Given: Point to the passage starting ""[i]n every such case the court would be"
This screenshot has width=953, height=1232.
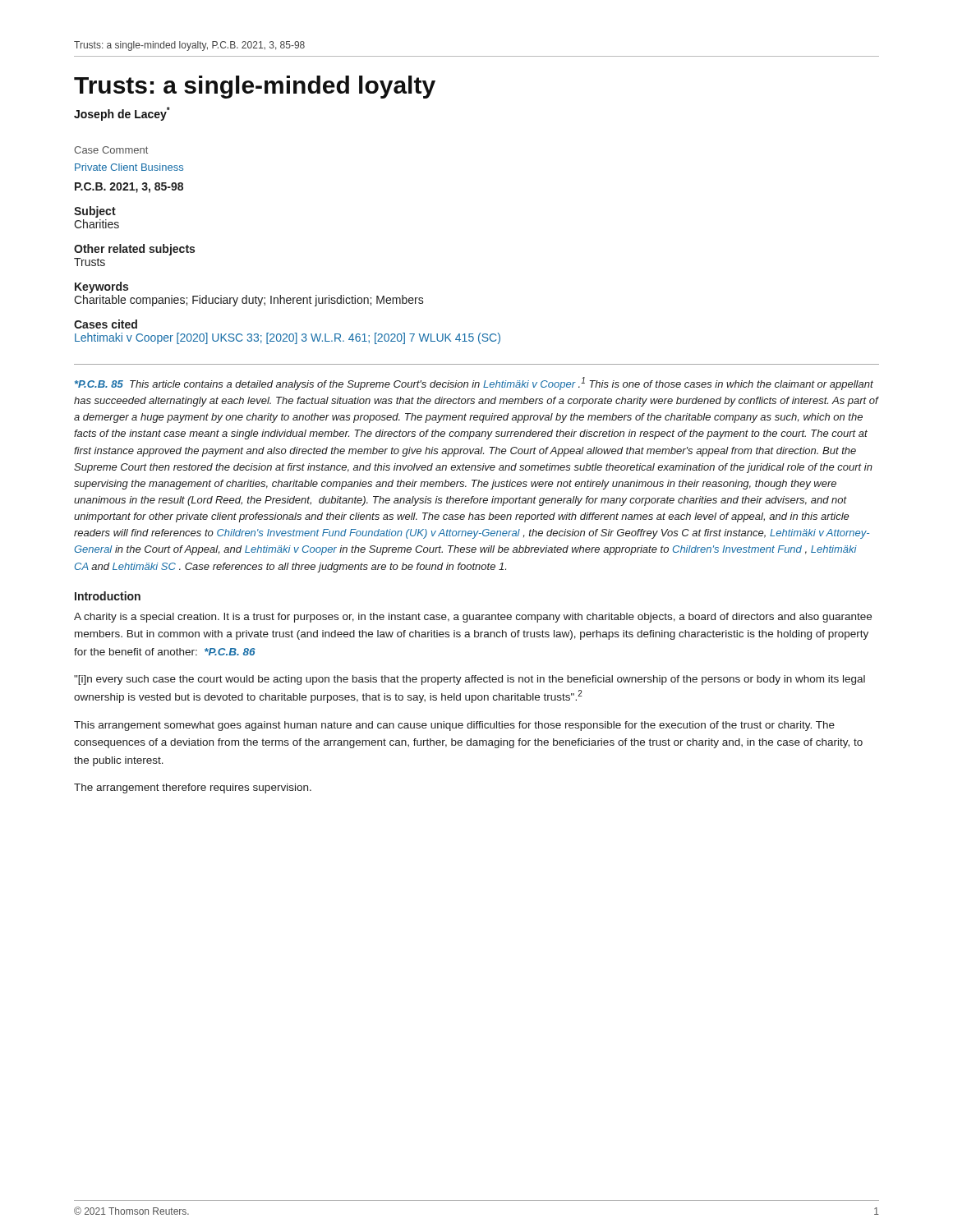Looking at the screenshot, I should [470, 688].
